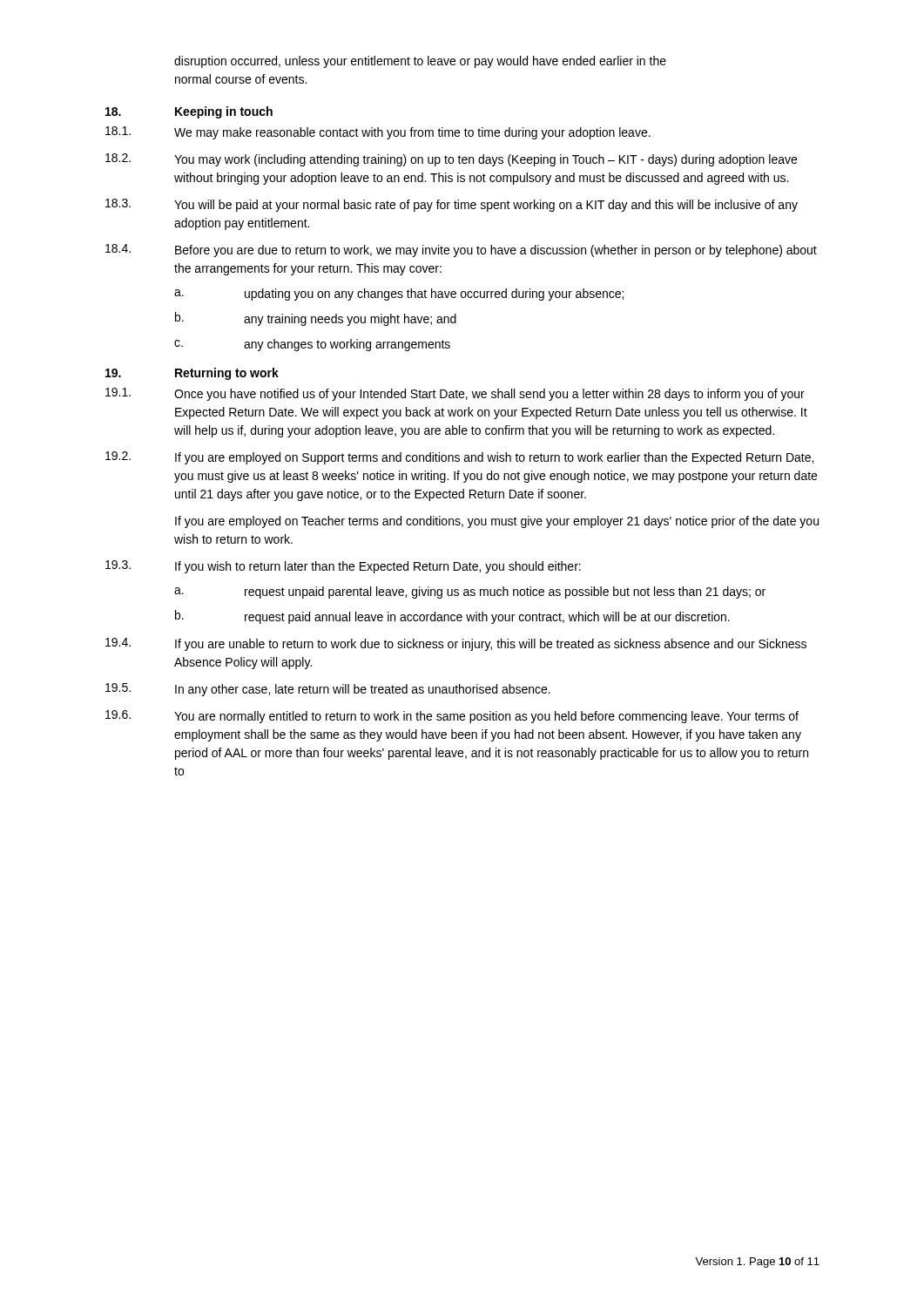Navigate to the text block starting "5. In any other case, late"

click(x=462, y=690)
